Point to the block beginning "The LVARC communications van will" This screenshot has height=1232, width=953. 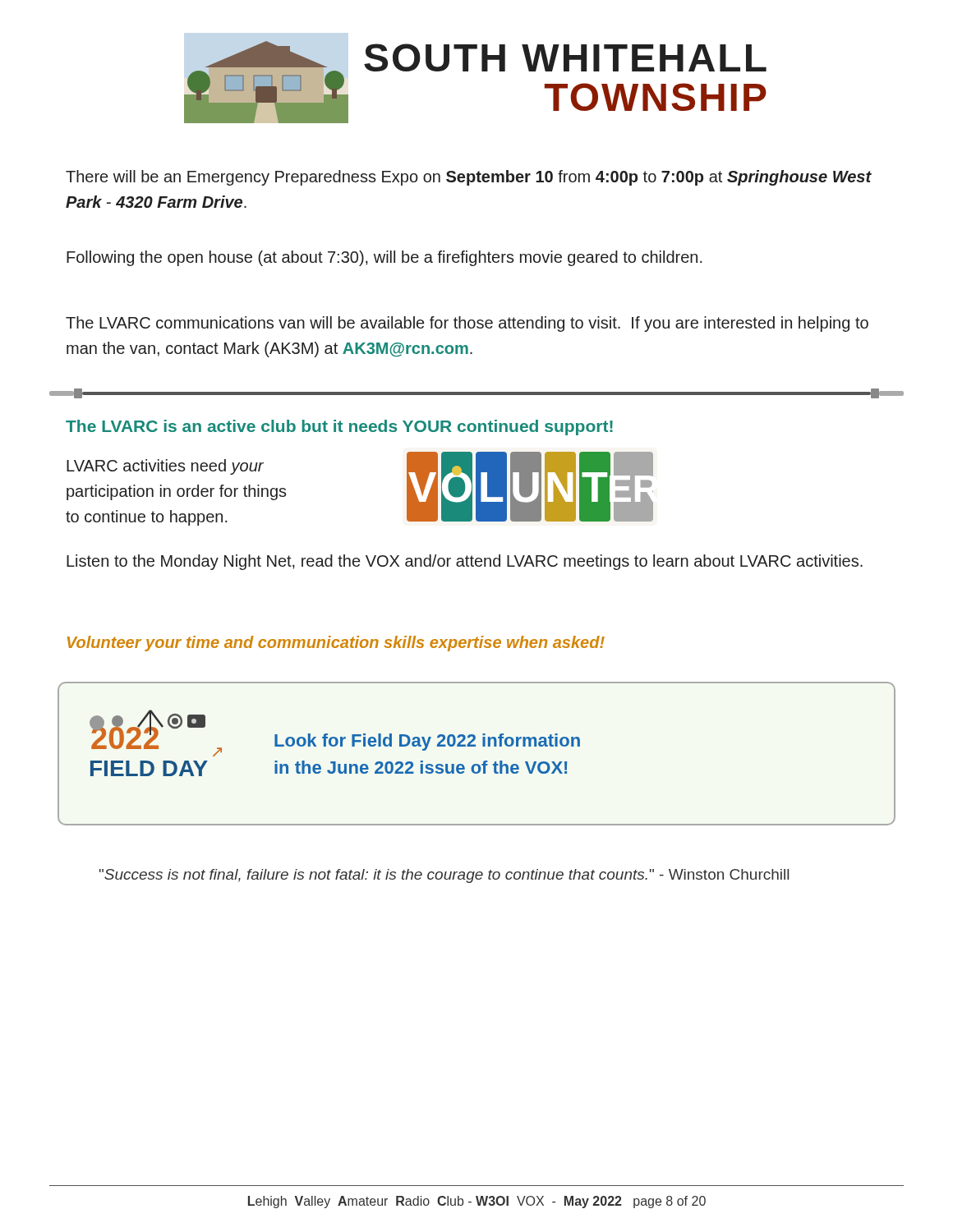(467, 336)
